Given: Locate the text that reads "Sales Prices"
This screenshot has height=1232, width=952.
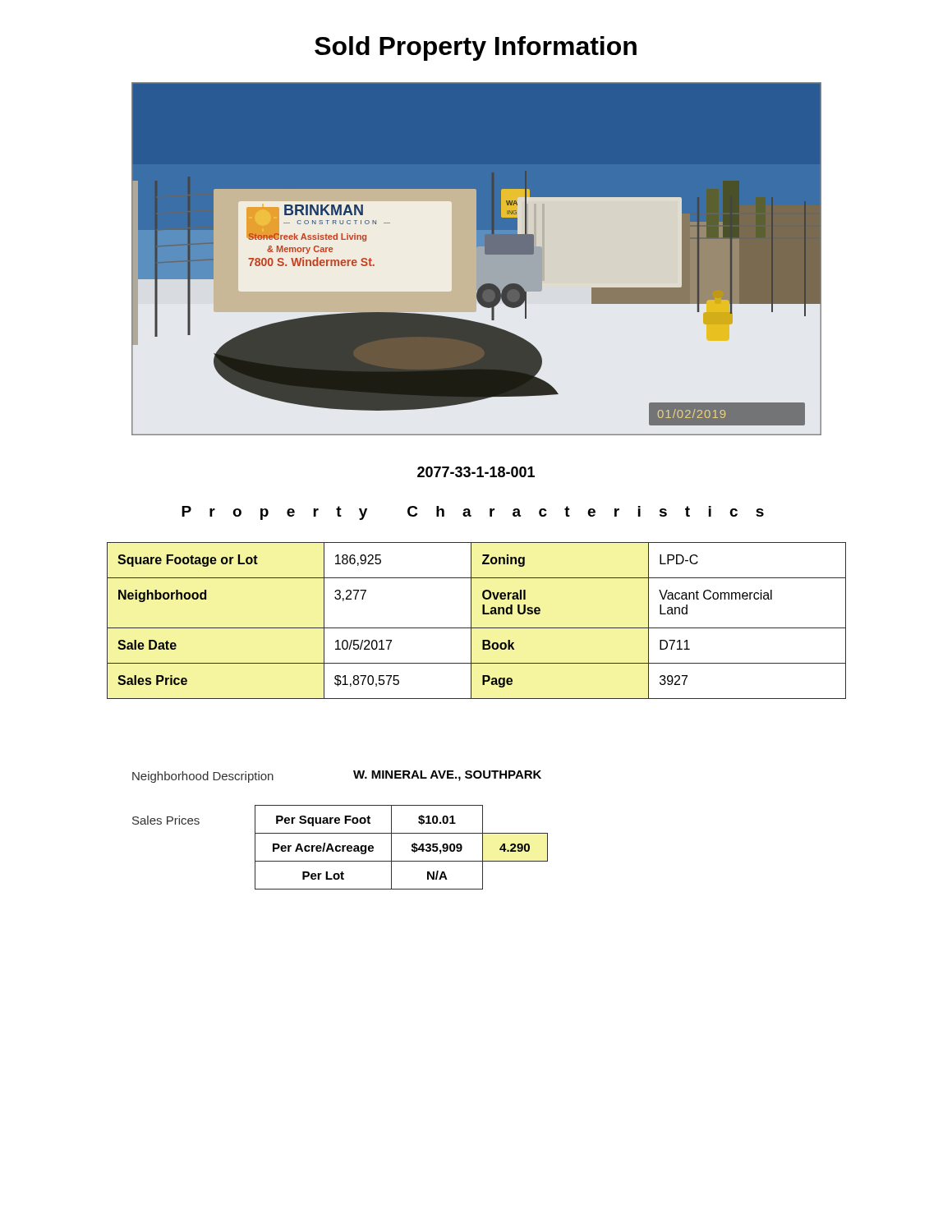Looking at the screenshot, I should pos(166,820).
